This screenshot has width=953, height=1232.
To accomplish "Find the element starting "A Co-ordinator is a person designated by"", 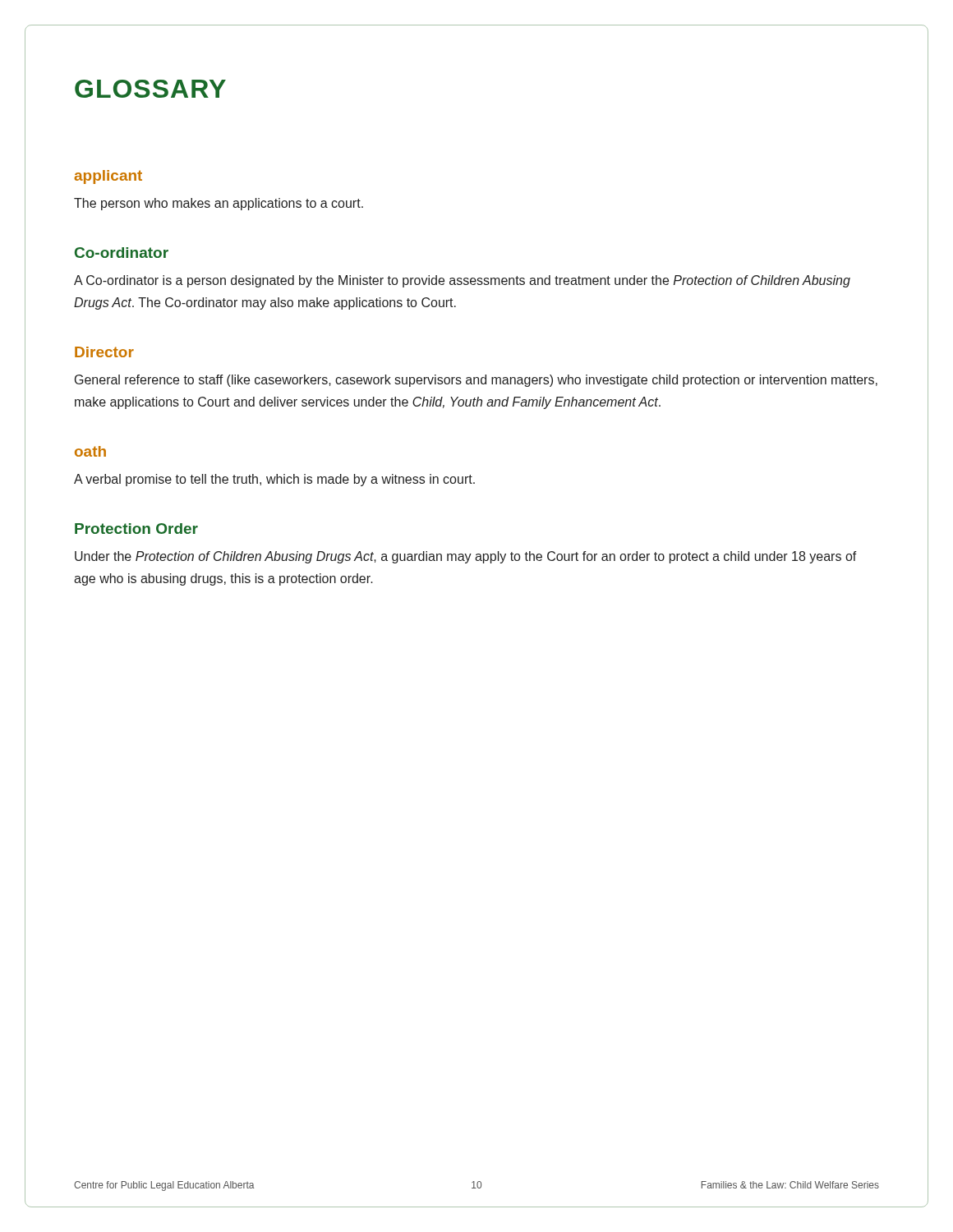I will pos(462,292).
